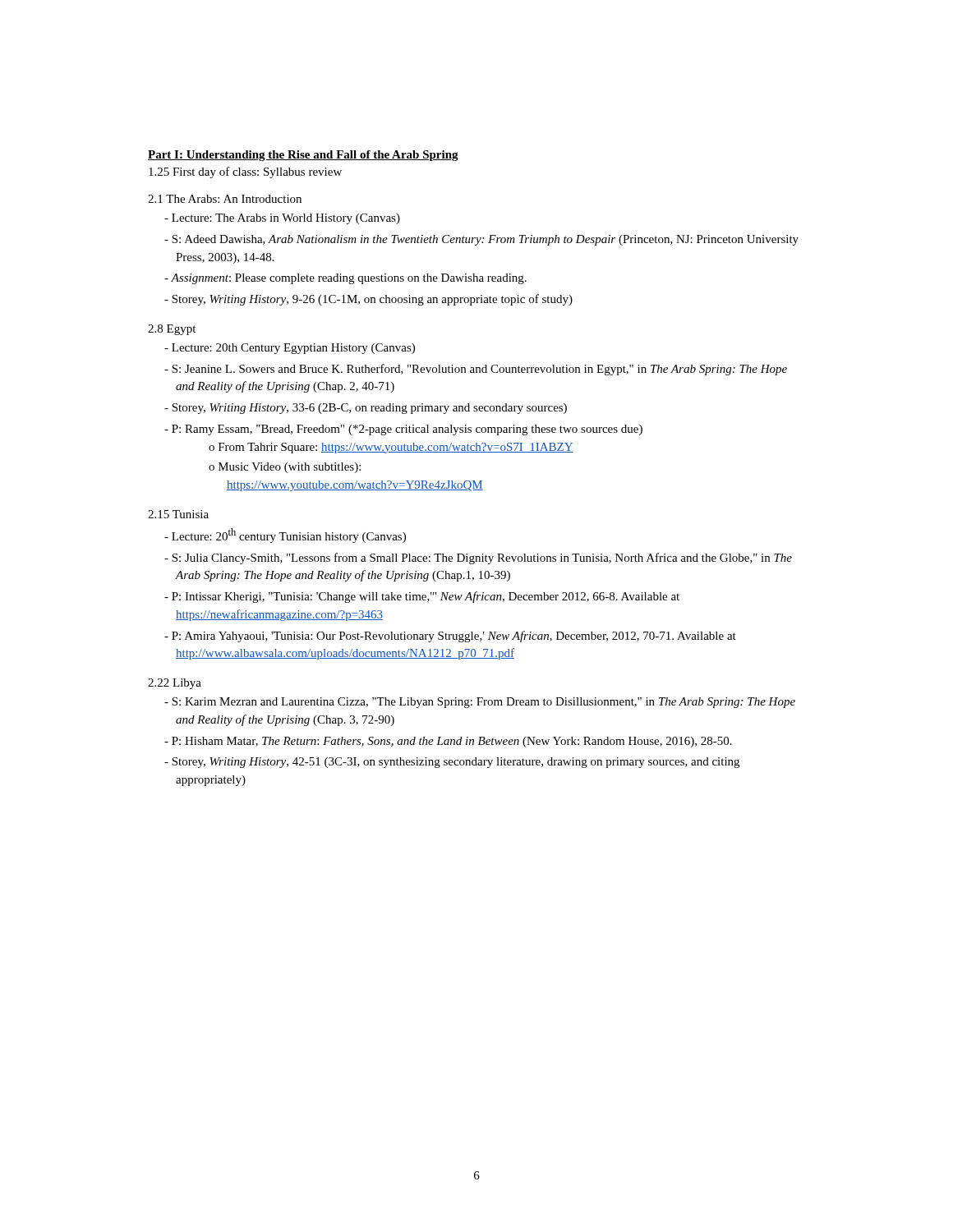Click the passage that begins "P: Ramy Essam, "Bread,"
This screenshot has width=953, height=1232.
488,458
